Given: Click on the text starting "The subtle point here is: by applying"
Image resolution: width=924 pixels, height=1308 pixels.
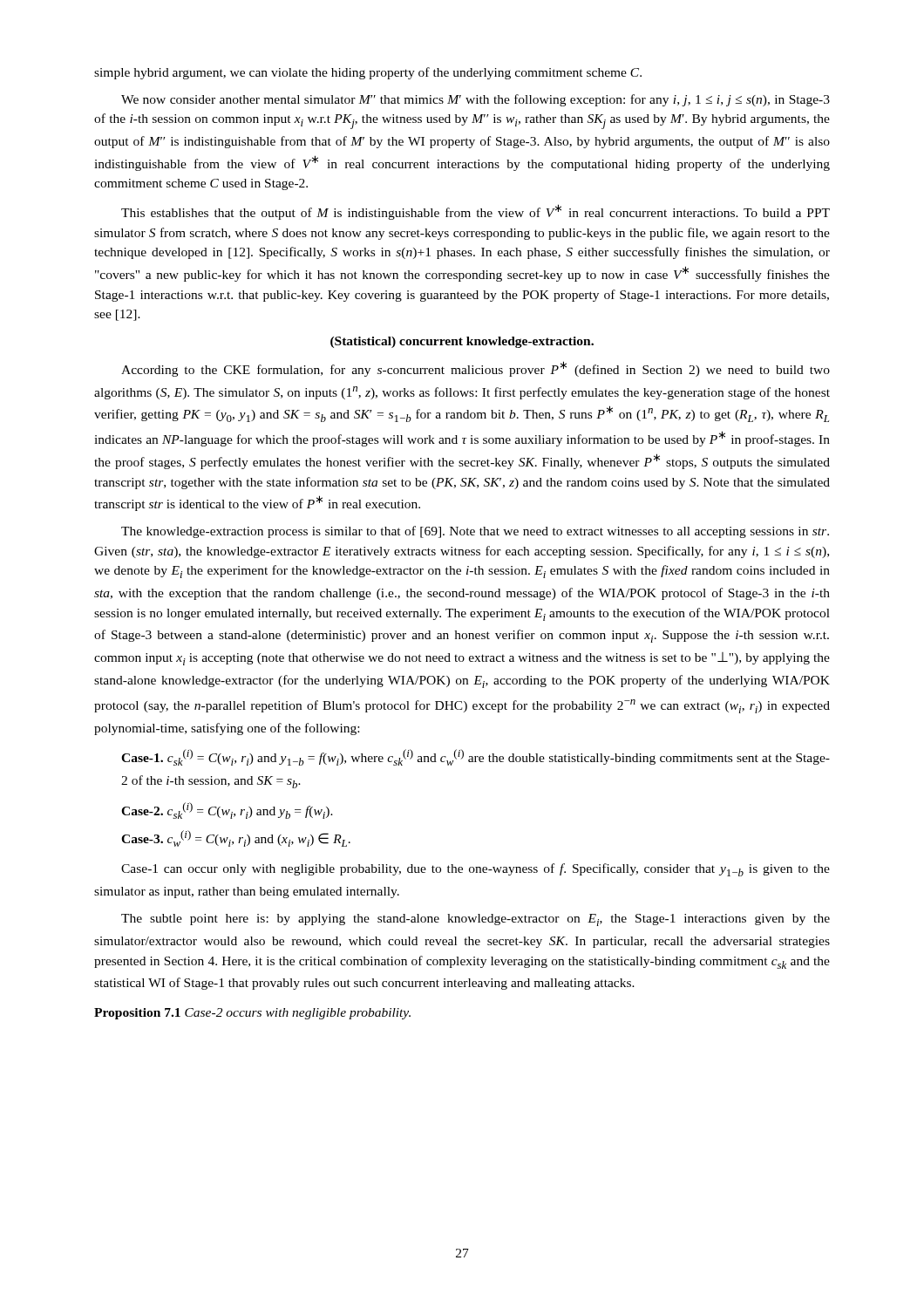Looking at the screenshot, I should (x=462, y=950).
